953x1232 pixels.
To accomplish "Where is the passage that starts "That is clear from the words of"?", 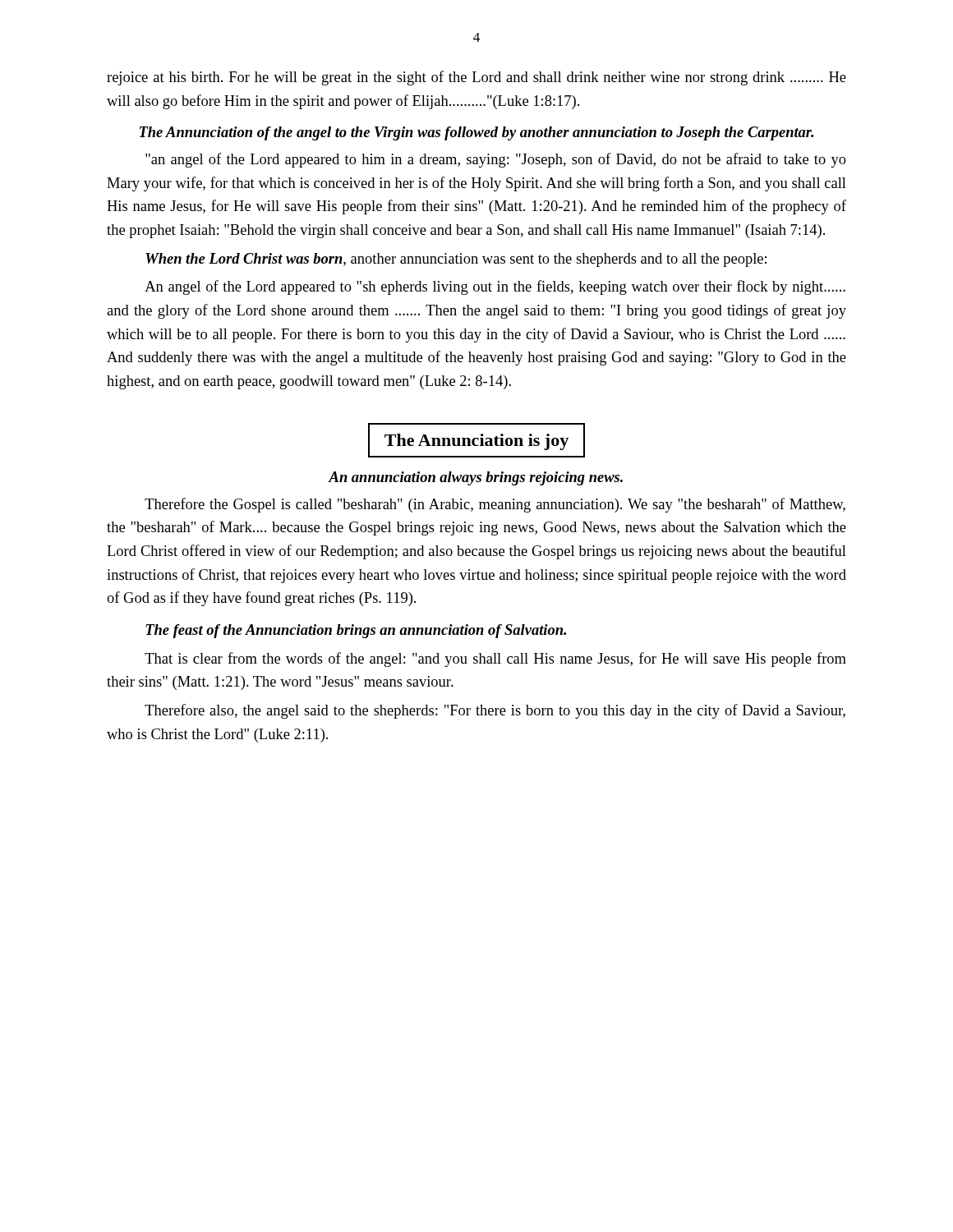I will [x=476, y=670].
